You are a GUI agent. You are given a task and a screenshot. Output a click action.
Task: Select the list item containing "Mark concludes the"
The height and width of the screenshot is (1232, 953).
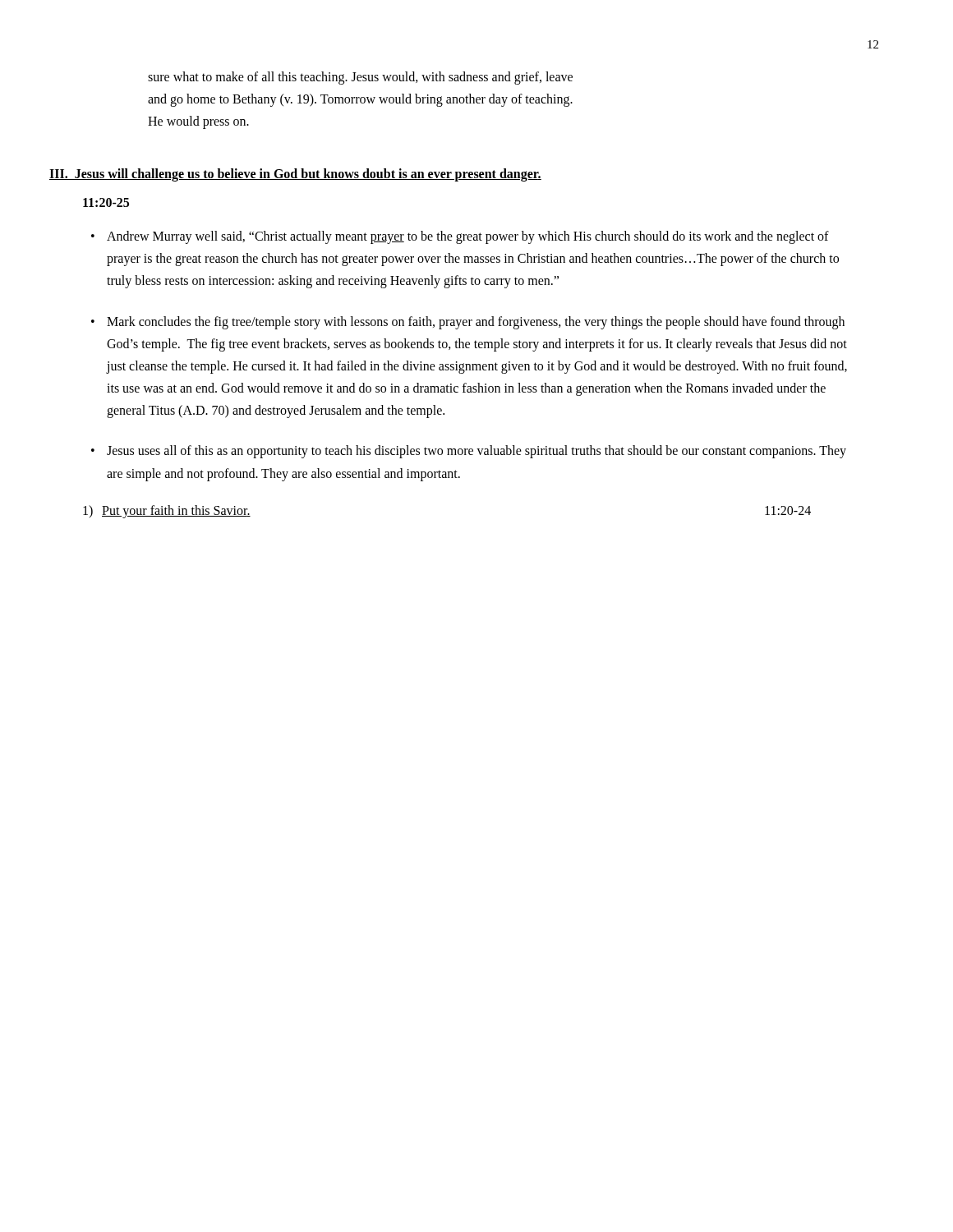[x=477, y=366]
